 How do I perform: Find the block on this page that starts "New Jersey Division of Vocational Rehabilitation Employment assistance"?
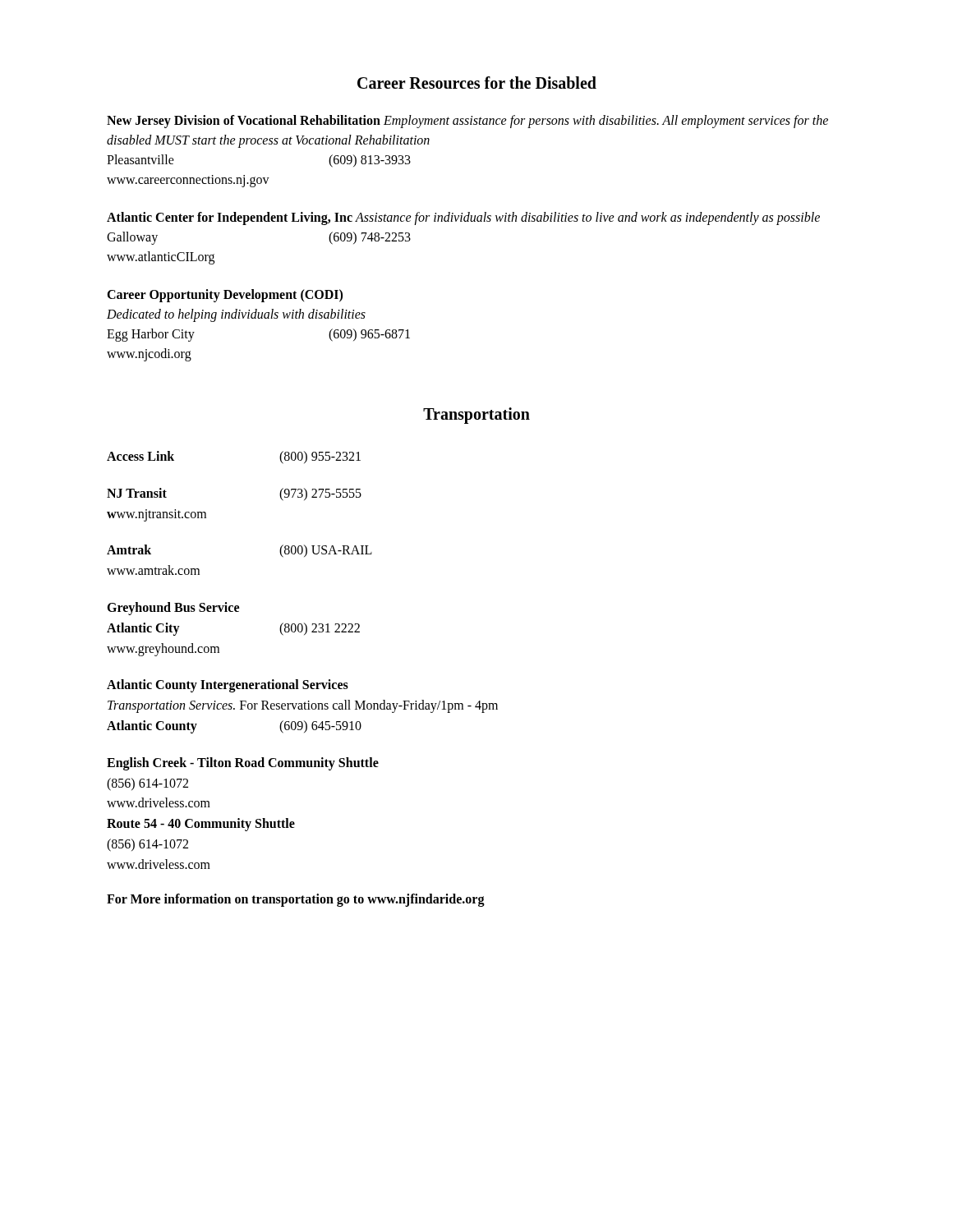(467, 122)
